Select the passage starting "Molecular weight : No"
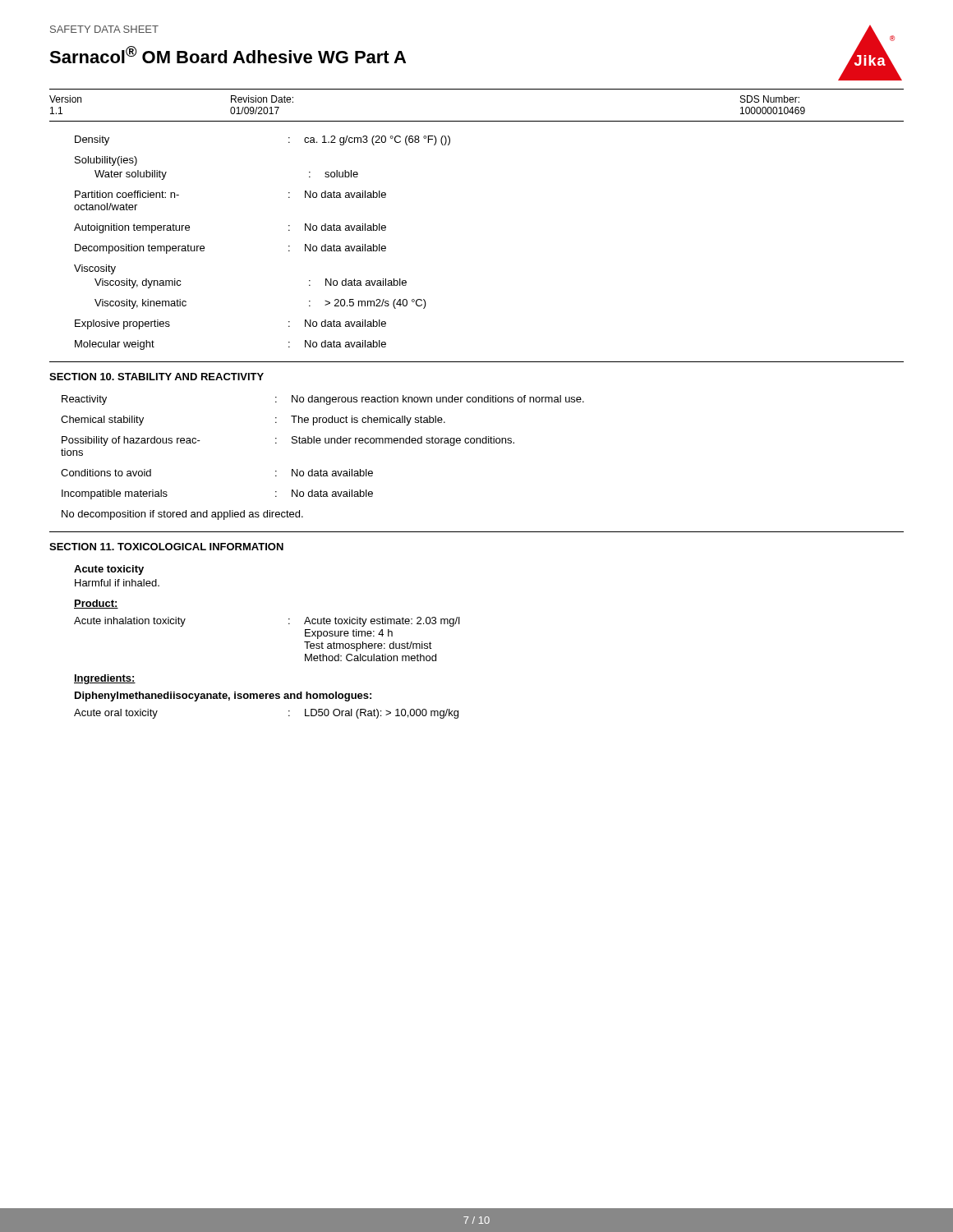953x1232 pixels. pos(114,345)
